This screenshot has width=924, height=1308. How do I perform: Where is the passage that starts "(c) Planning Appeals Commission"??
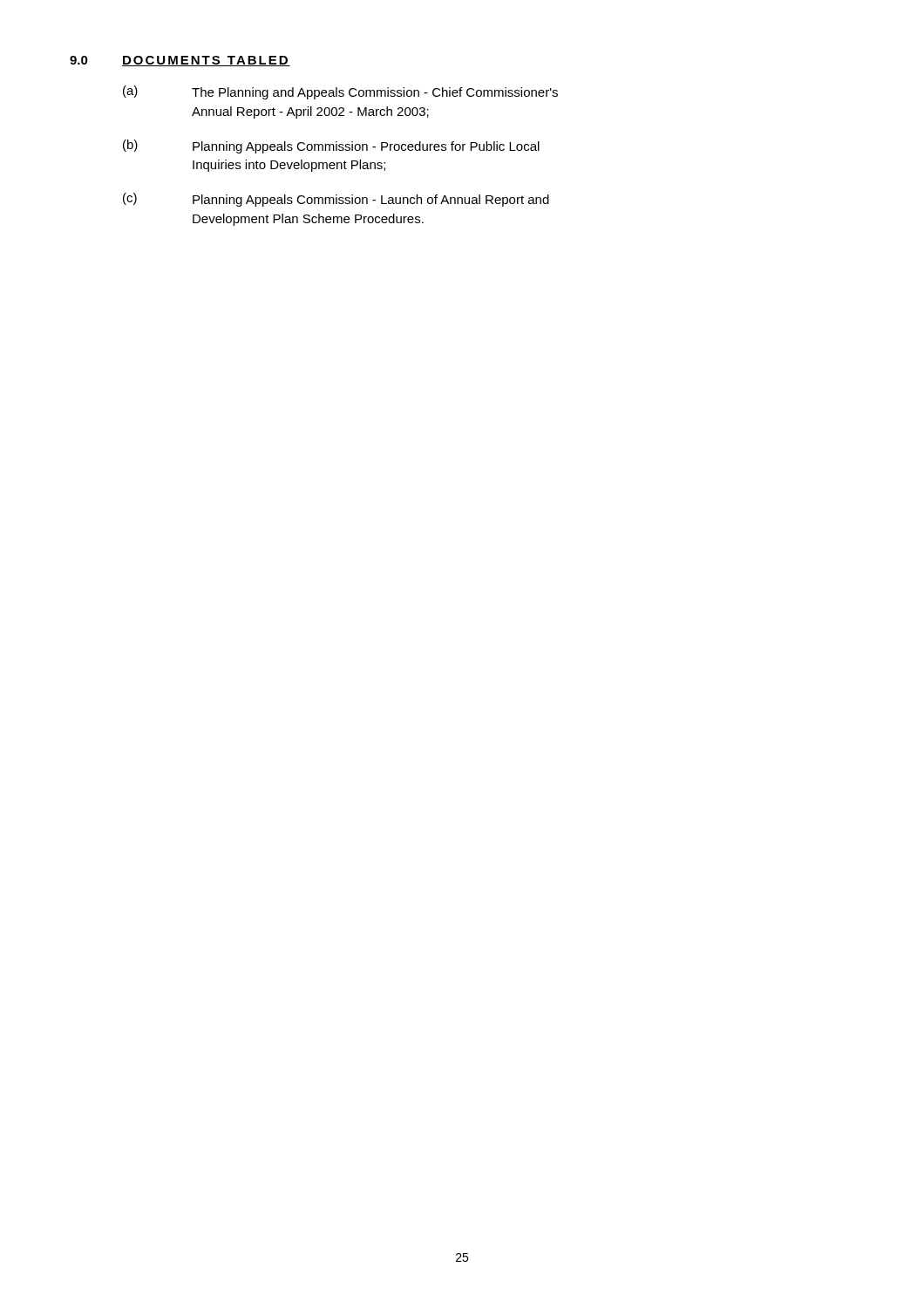coord(336,209)
